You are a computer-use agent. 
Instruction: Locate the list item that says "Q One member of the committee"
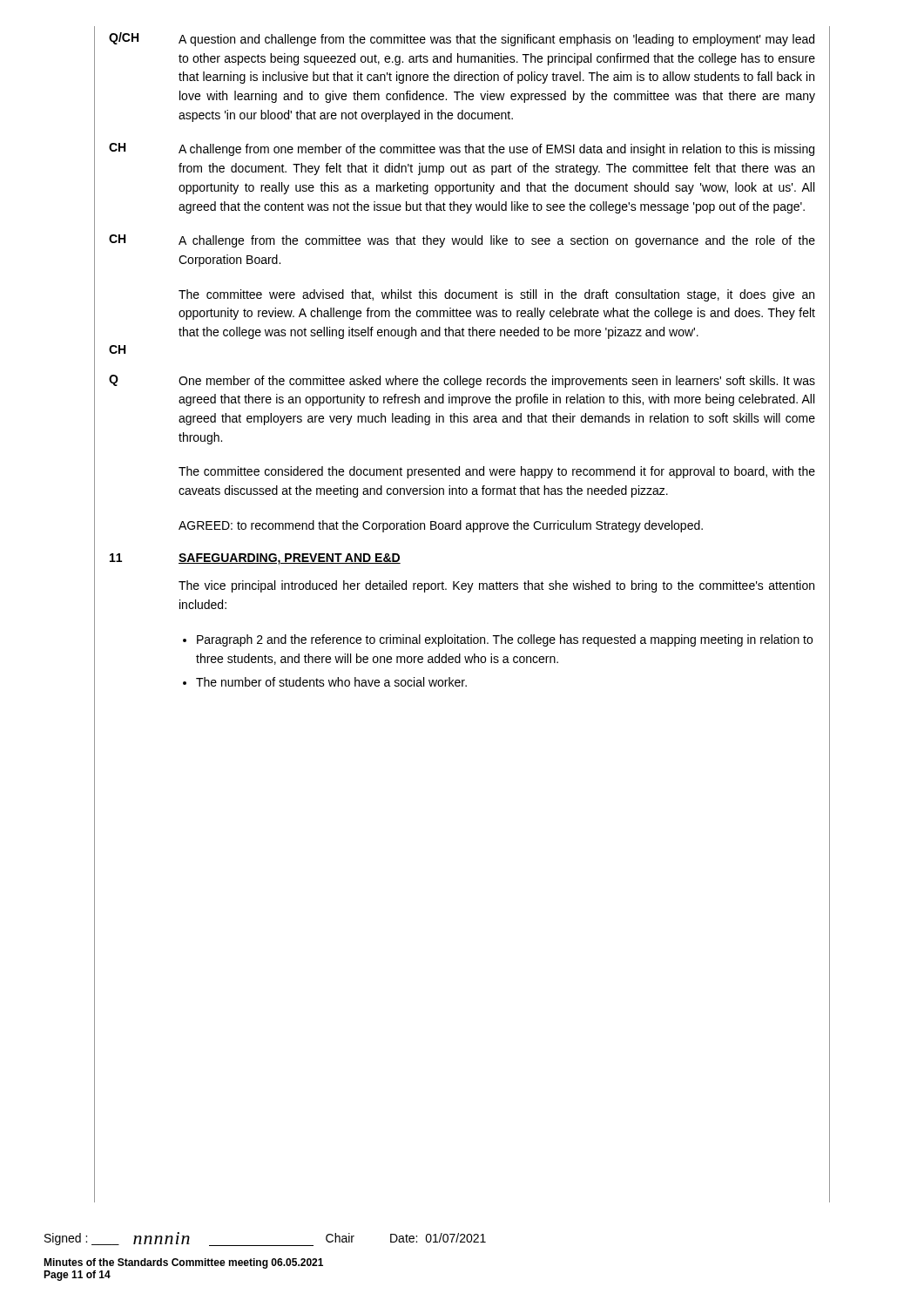click(x=462, y=409)
